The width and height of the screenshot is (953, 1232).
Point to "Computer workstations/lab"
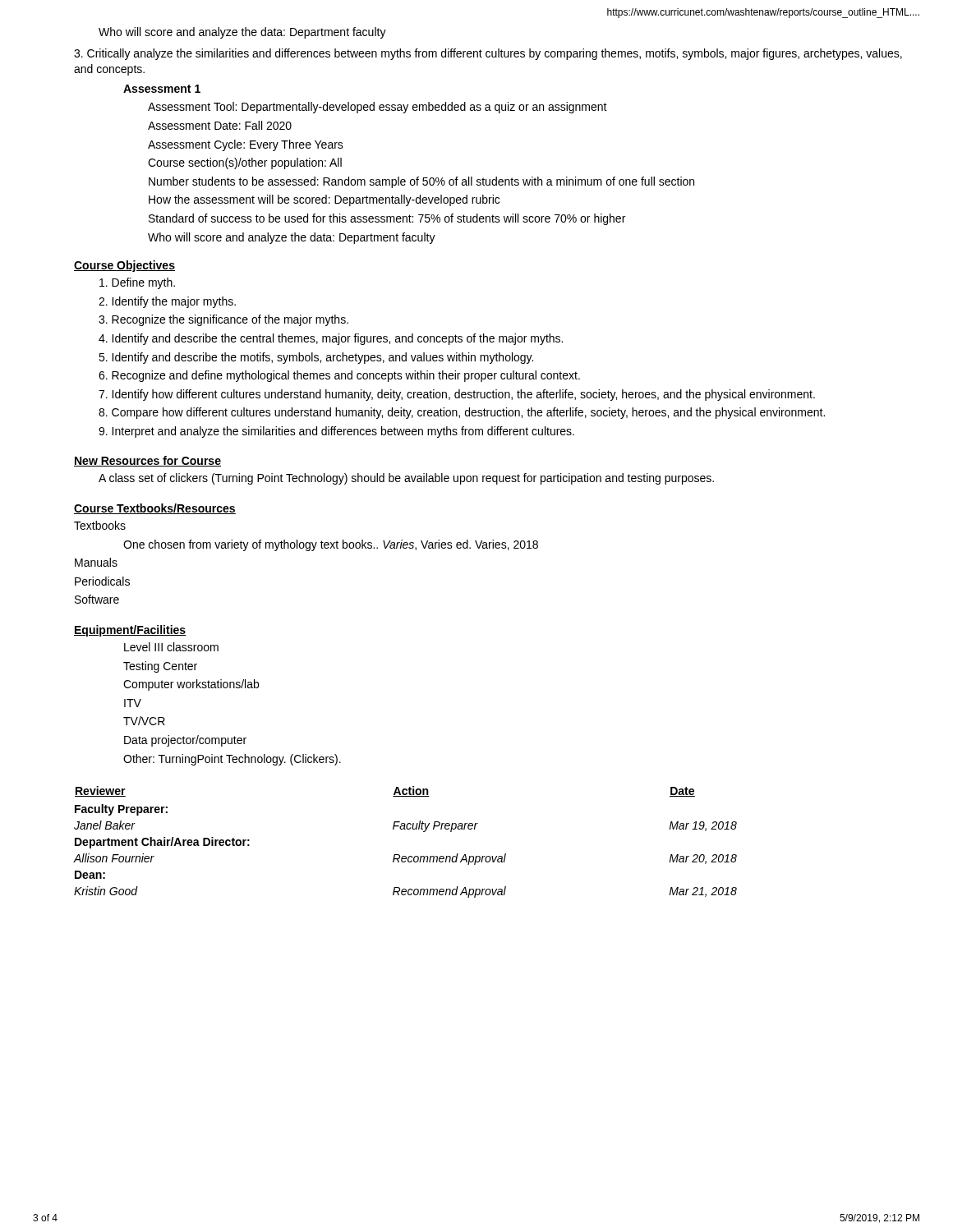point(191,684)
